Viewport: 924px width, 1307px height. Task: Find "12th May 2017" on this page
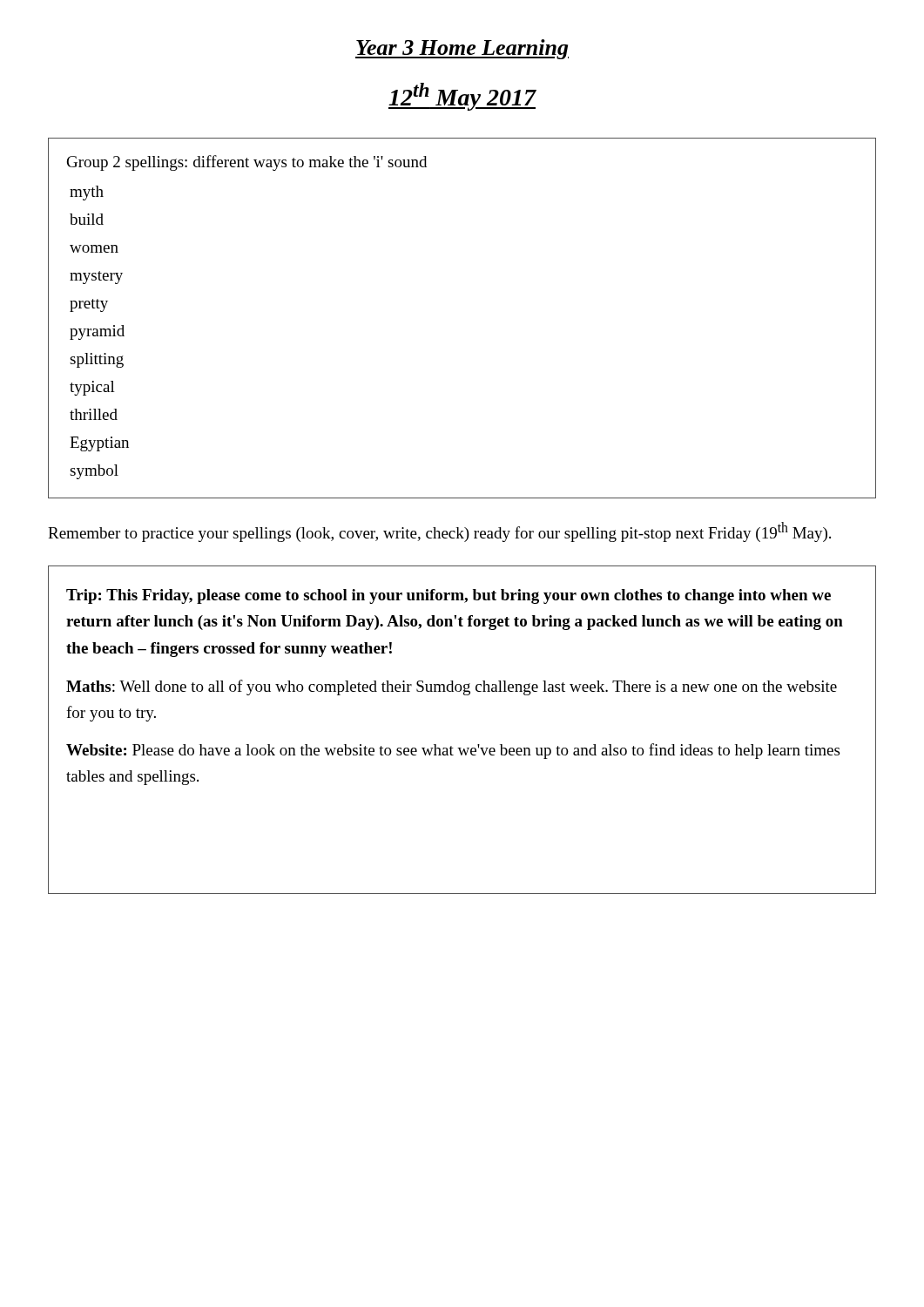pyautogui.click(x=462, y=95)
